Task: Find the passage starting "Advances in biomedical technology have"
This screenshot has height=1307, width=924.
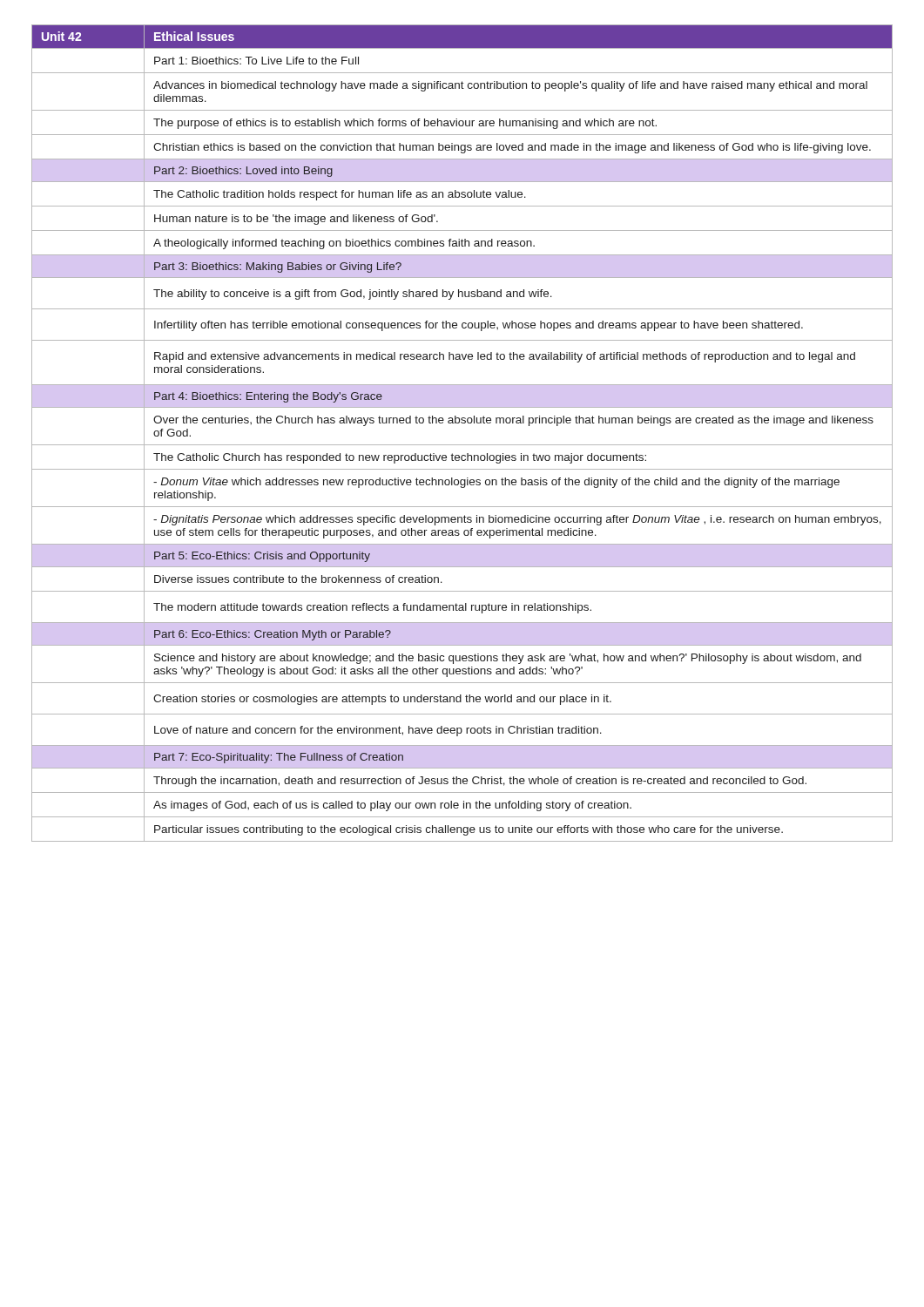Action: [x=511, y=91]
